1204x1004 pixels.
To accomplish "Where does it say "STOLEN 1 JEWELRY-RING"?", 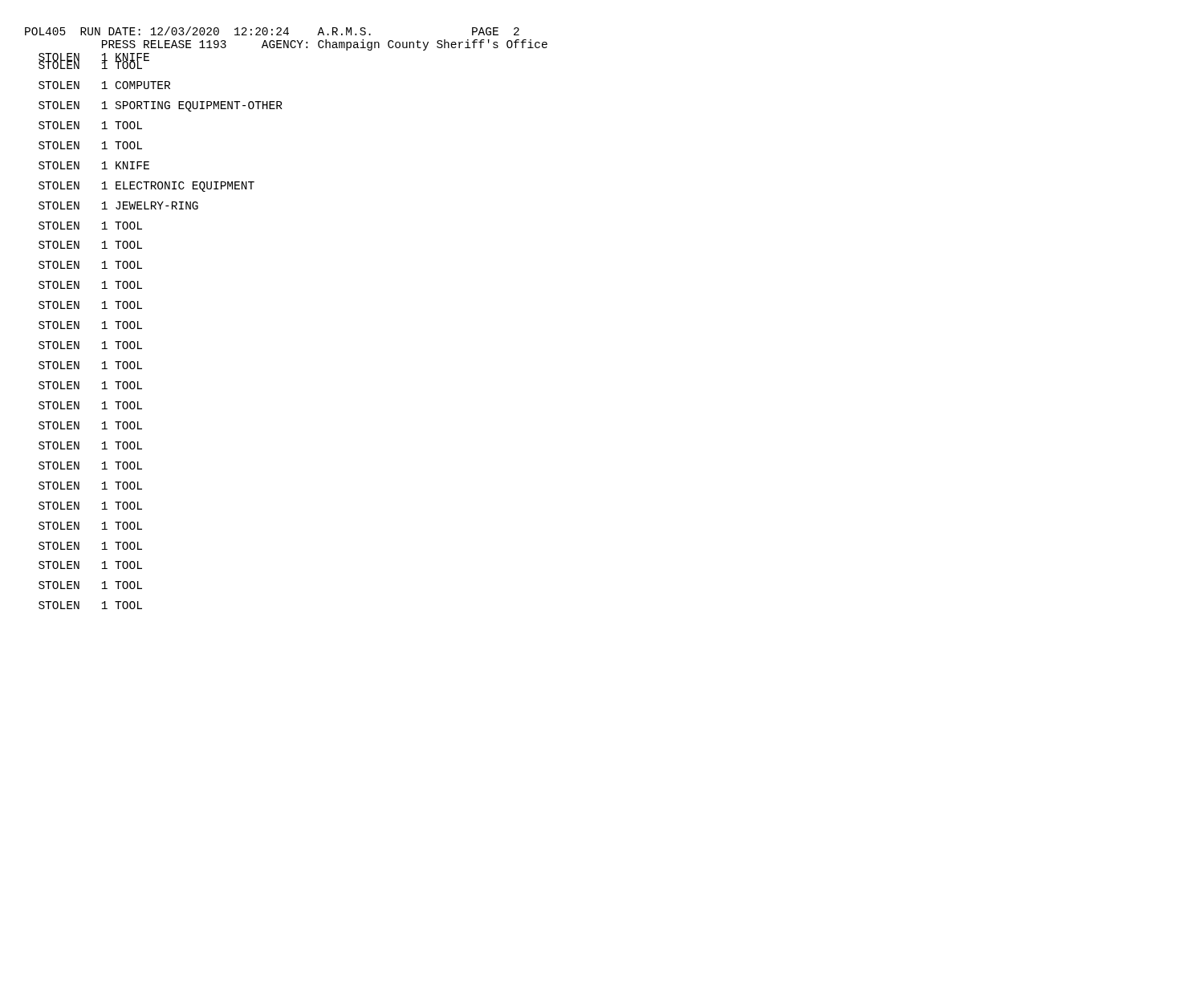I will pyautogui.click(x=153, y=206).
